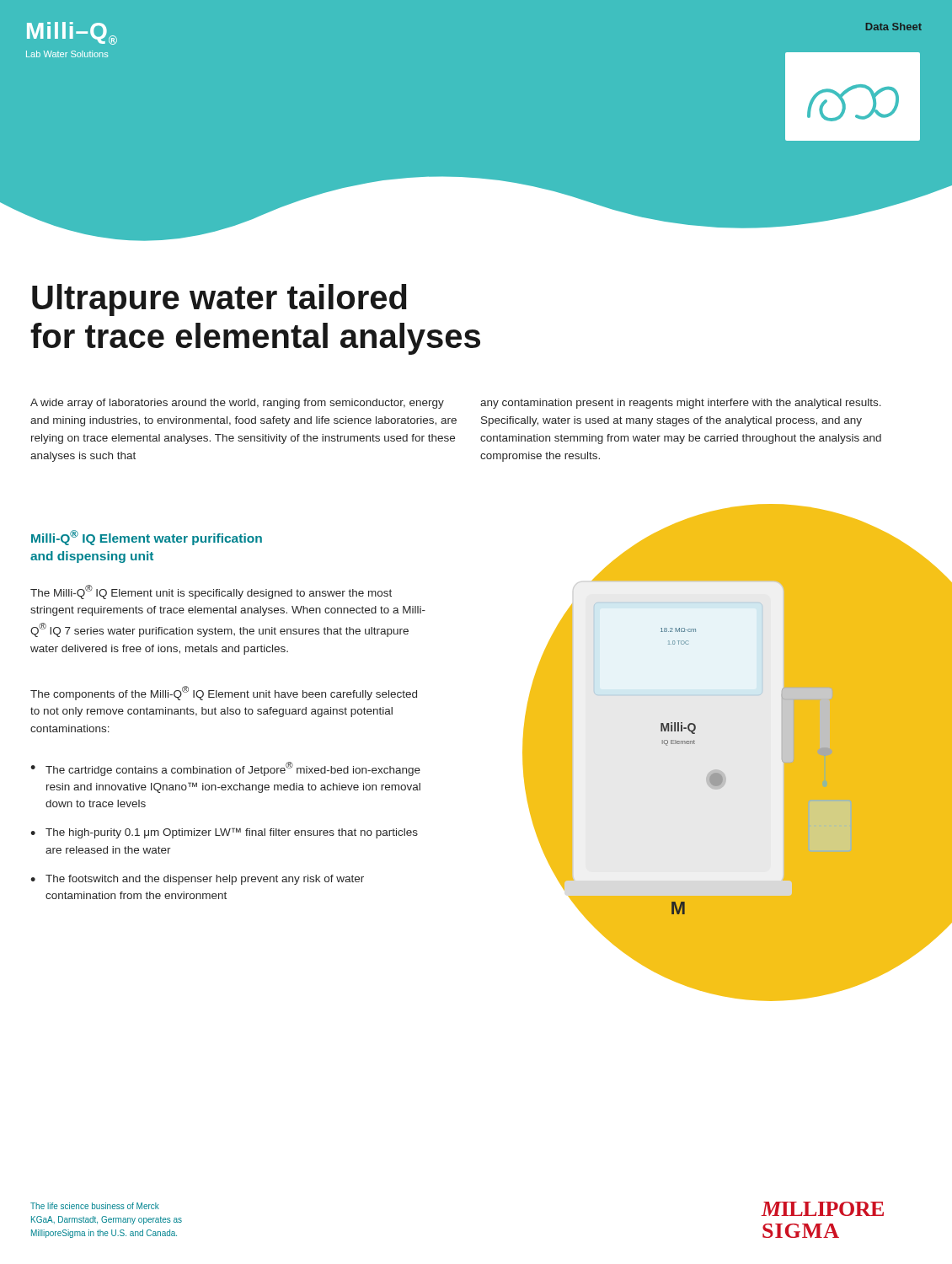This screenshot has height=1264, width=952.
Task: Point to the region starting "A wide array of laboratories around"
Action: (244, 429)
